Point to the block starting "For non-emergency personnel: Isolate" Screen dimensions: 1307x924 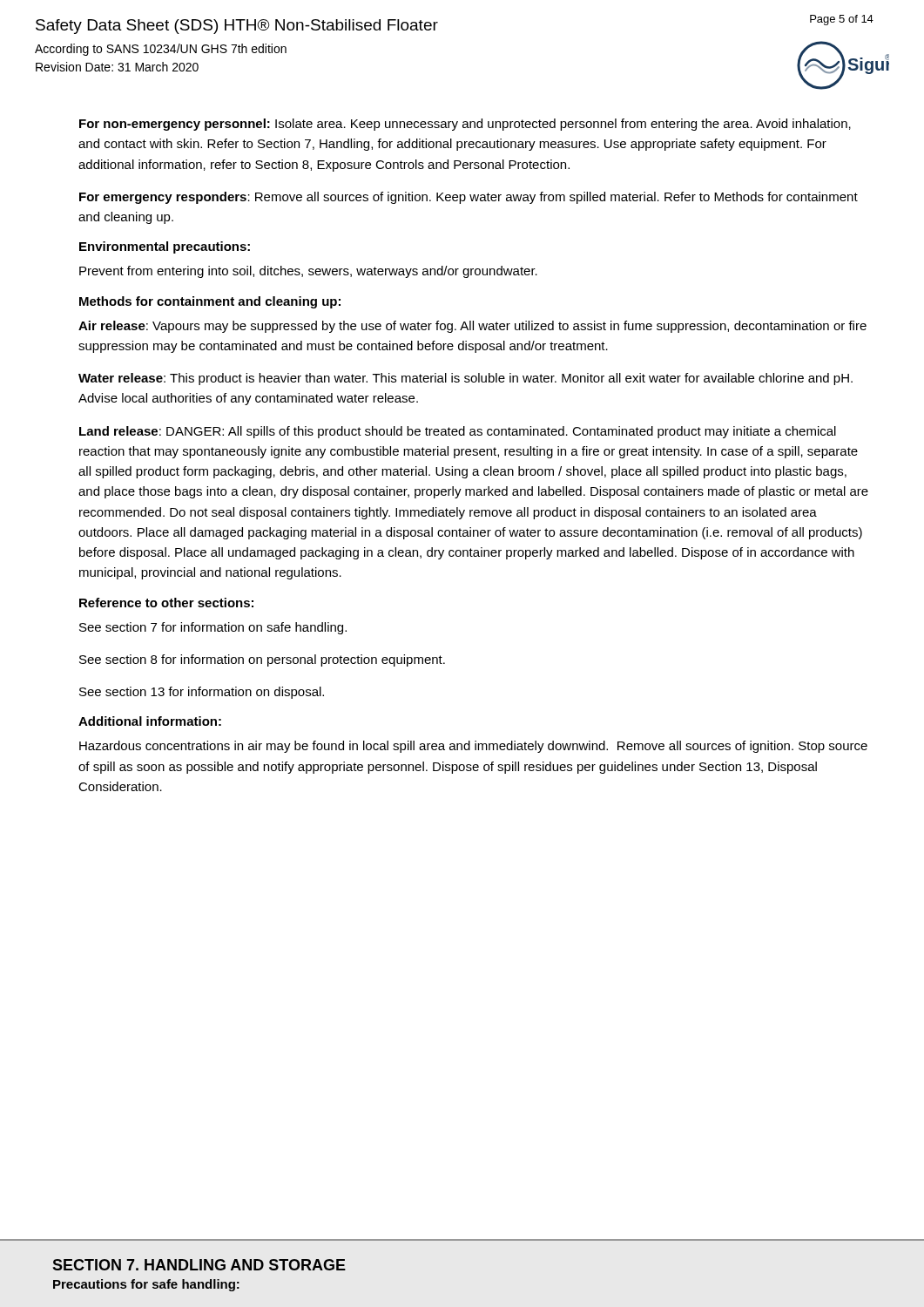(465, 144)
